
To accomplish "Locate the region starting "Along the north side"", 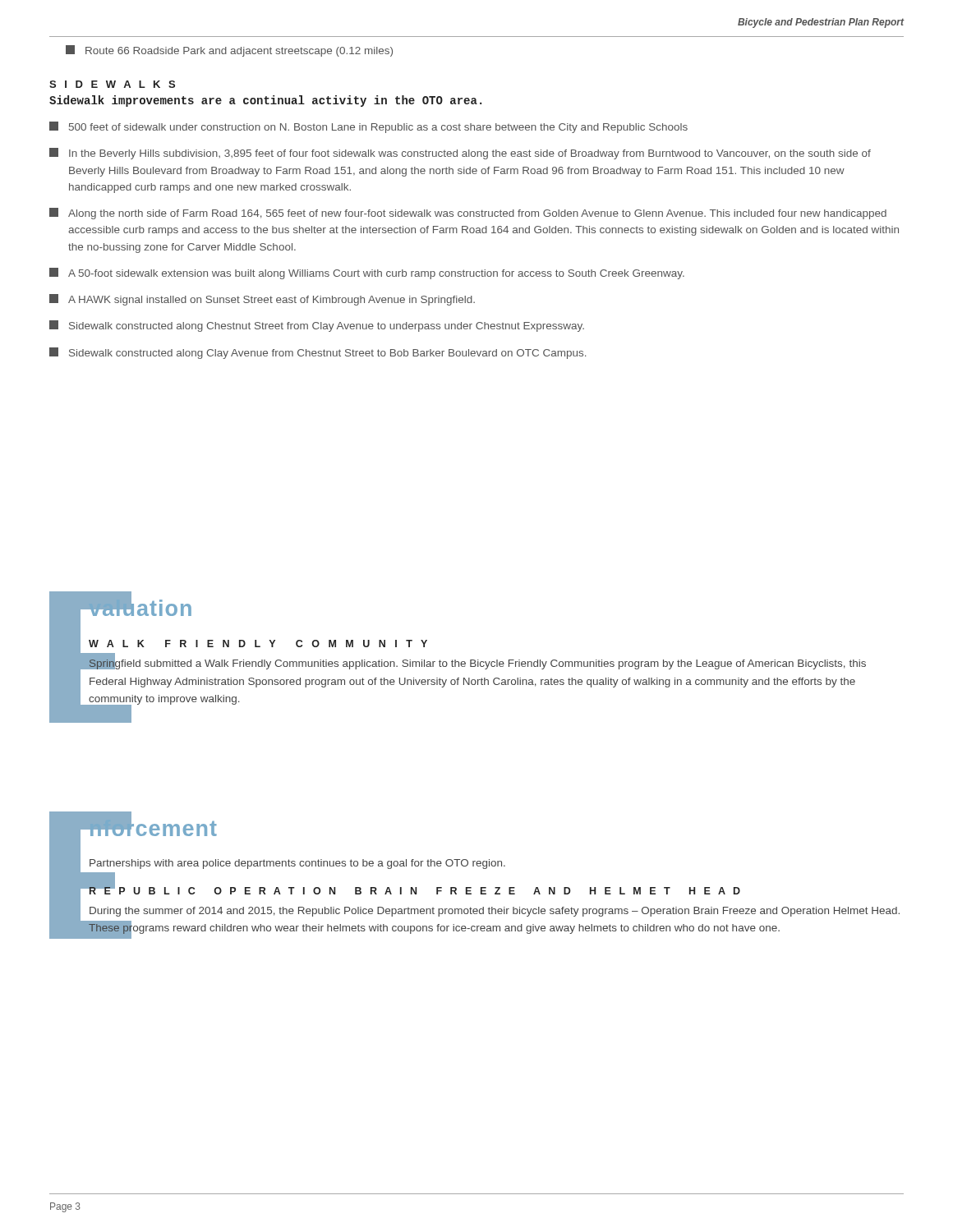I will pyautogui.click(x=476, y=230).
